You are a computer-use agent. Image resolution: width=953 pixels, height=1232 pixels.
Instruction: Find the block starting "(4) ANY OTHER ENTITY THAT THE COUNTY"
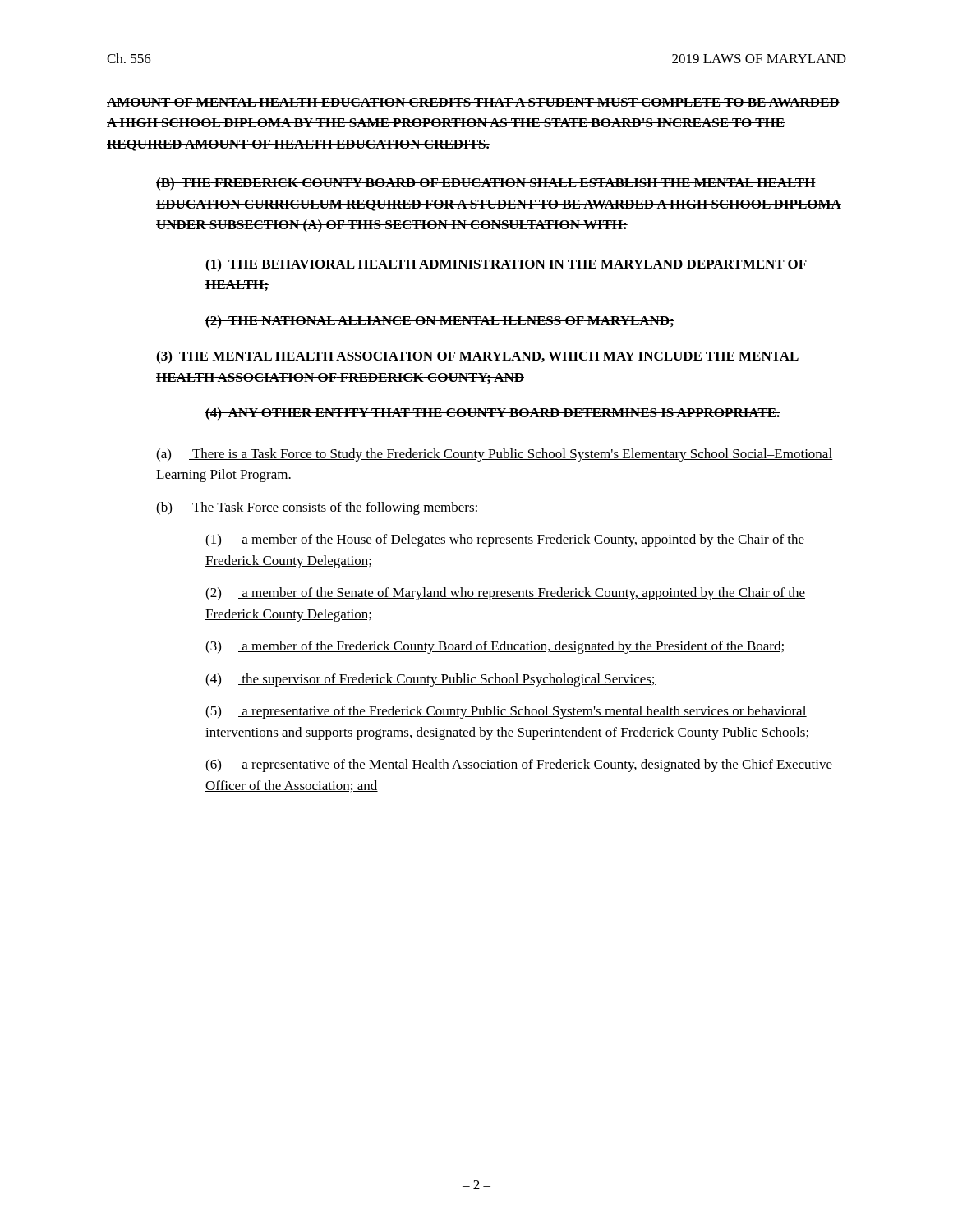pyautogui.click(x=493, y=413)
